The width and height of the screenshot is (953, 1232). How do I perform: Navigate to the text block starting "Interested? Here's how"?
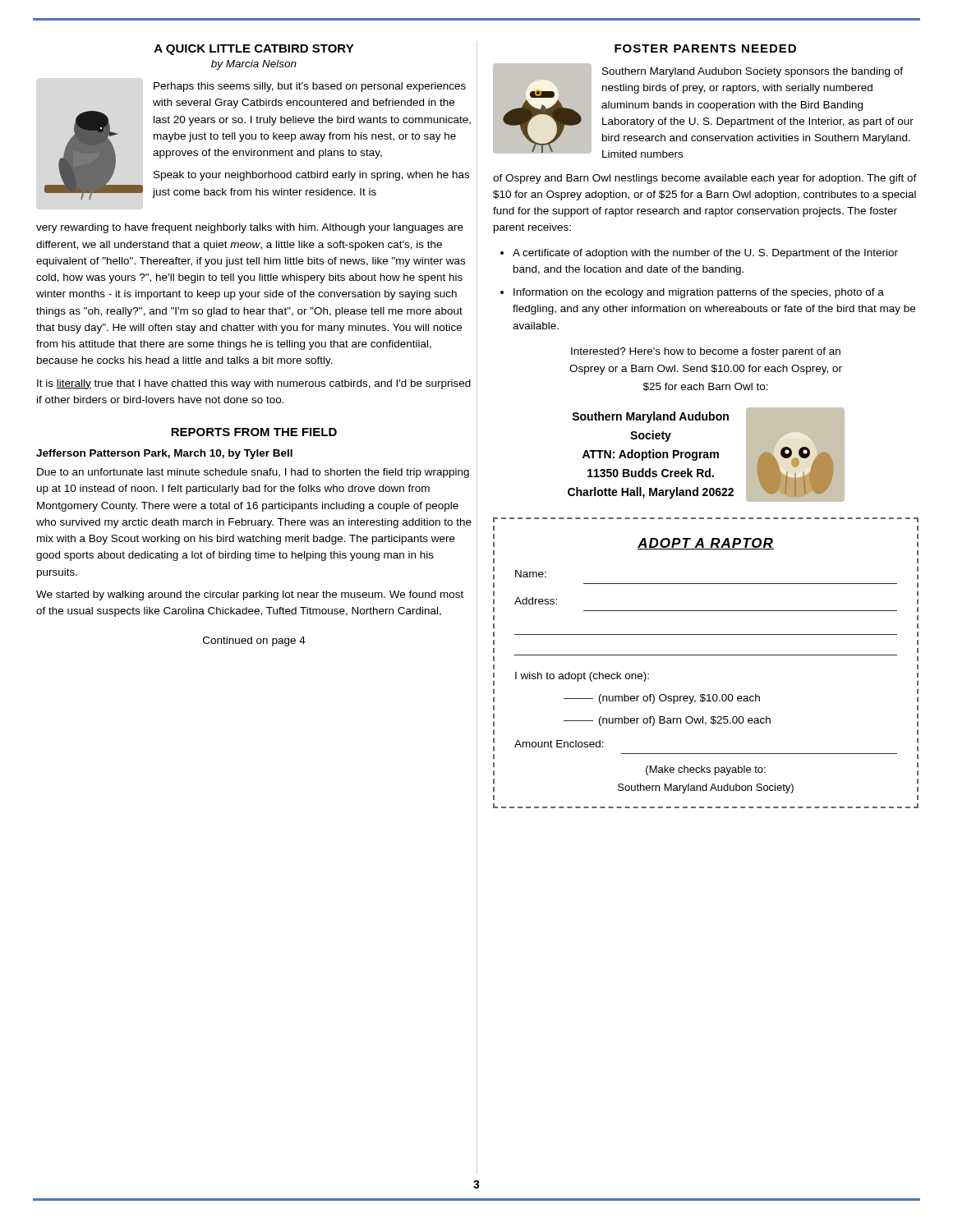(x=706, y=369)
